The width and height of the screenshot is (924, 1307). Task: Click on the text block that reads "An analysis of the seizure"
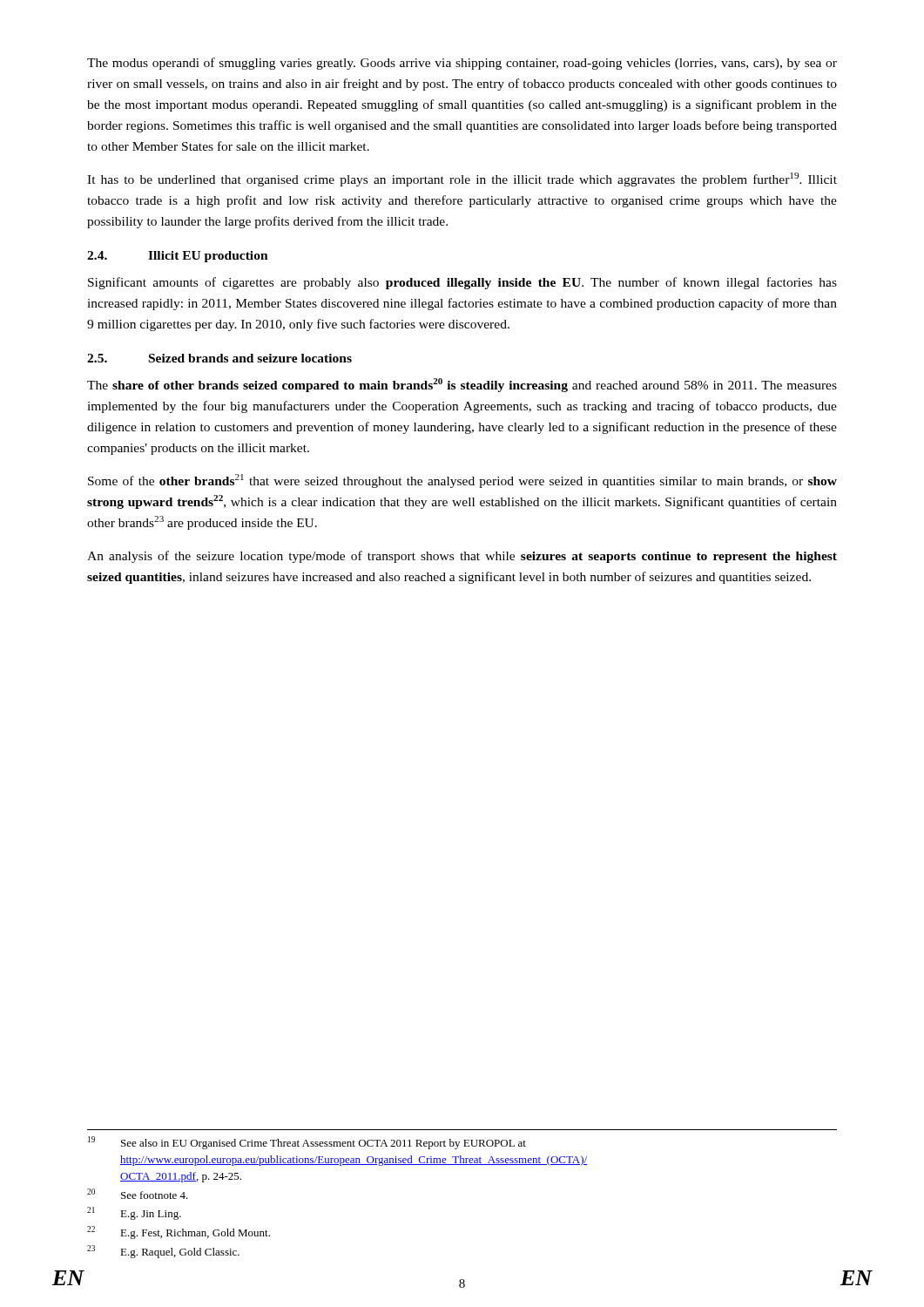click(462, 567)
